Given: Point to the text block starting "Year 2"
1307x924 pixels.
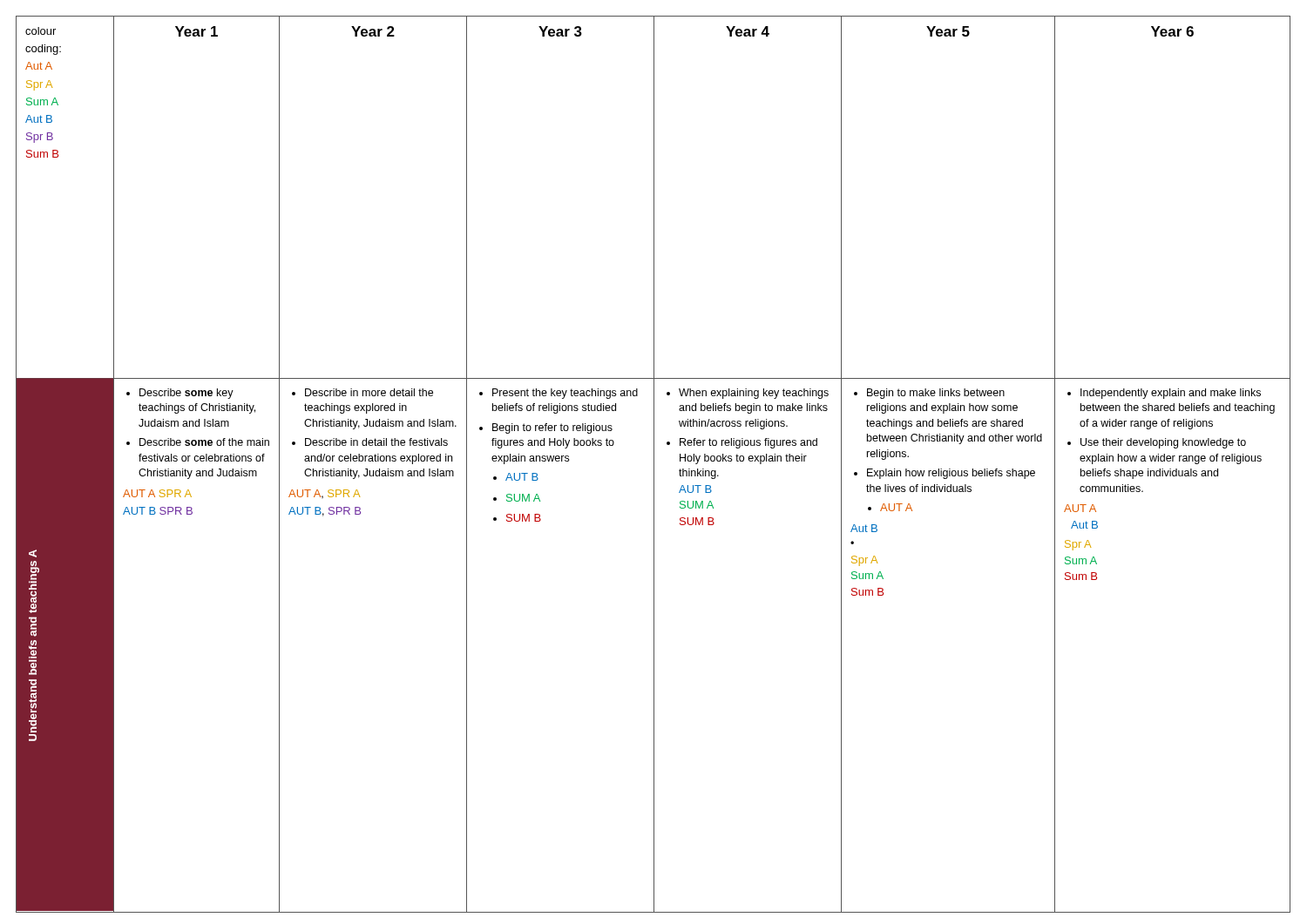Looking at the screenshot, I should 373,32.
